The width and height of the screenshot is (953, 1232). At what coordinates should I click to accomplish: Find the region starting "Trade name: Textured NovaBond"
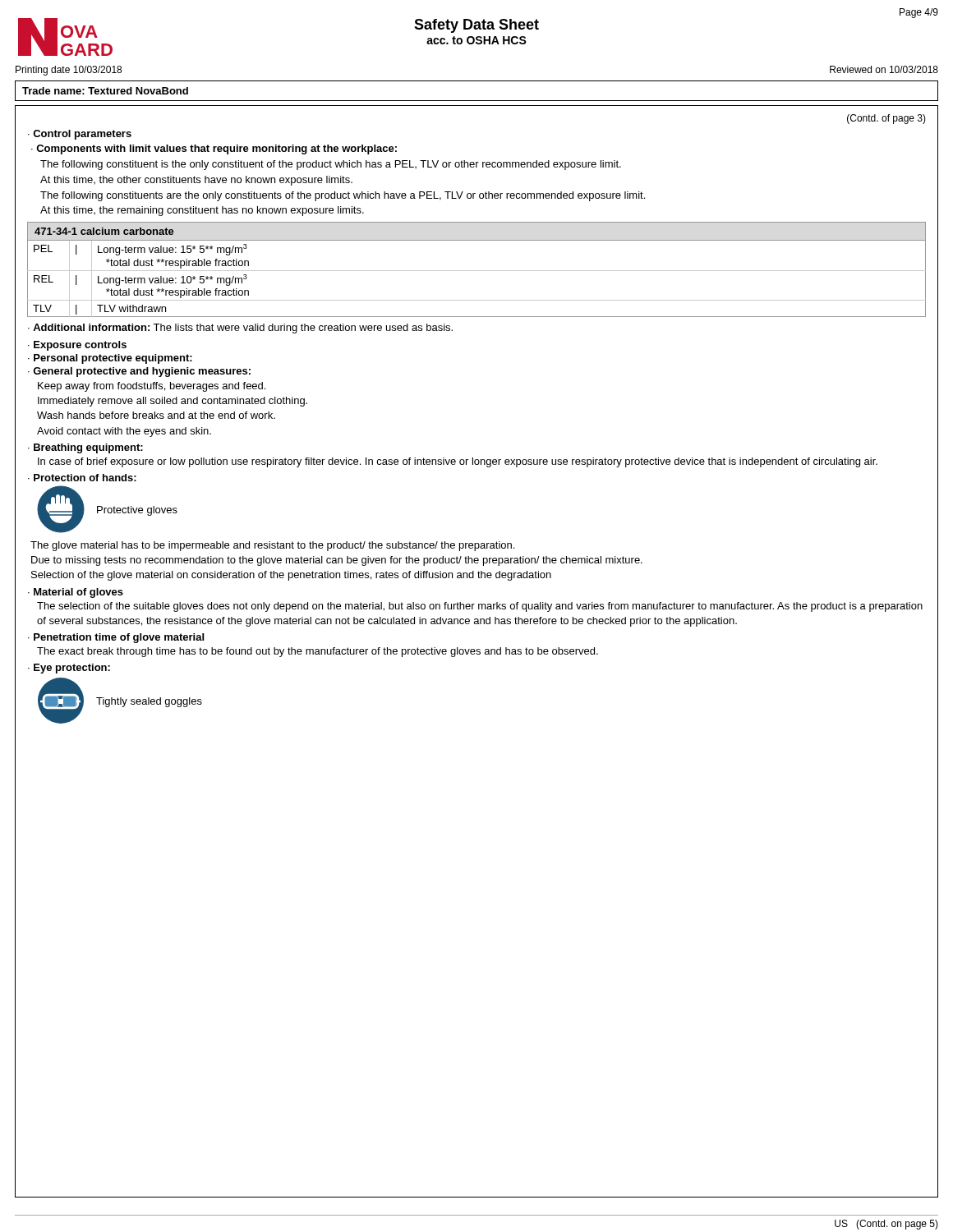(x=105, y=91)
